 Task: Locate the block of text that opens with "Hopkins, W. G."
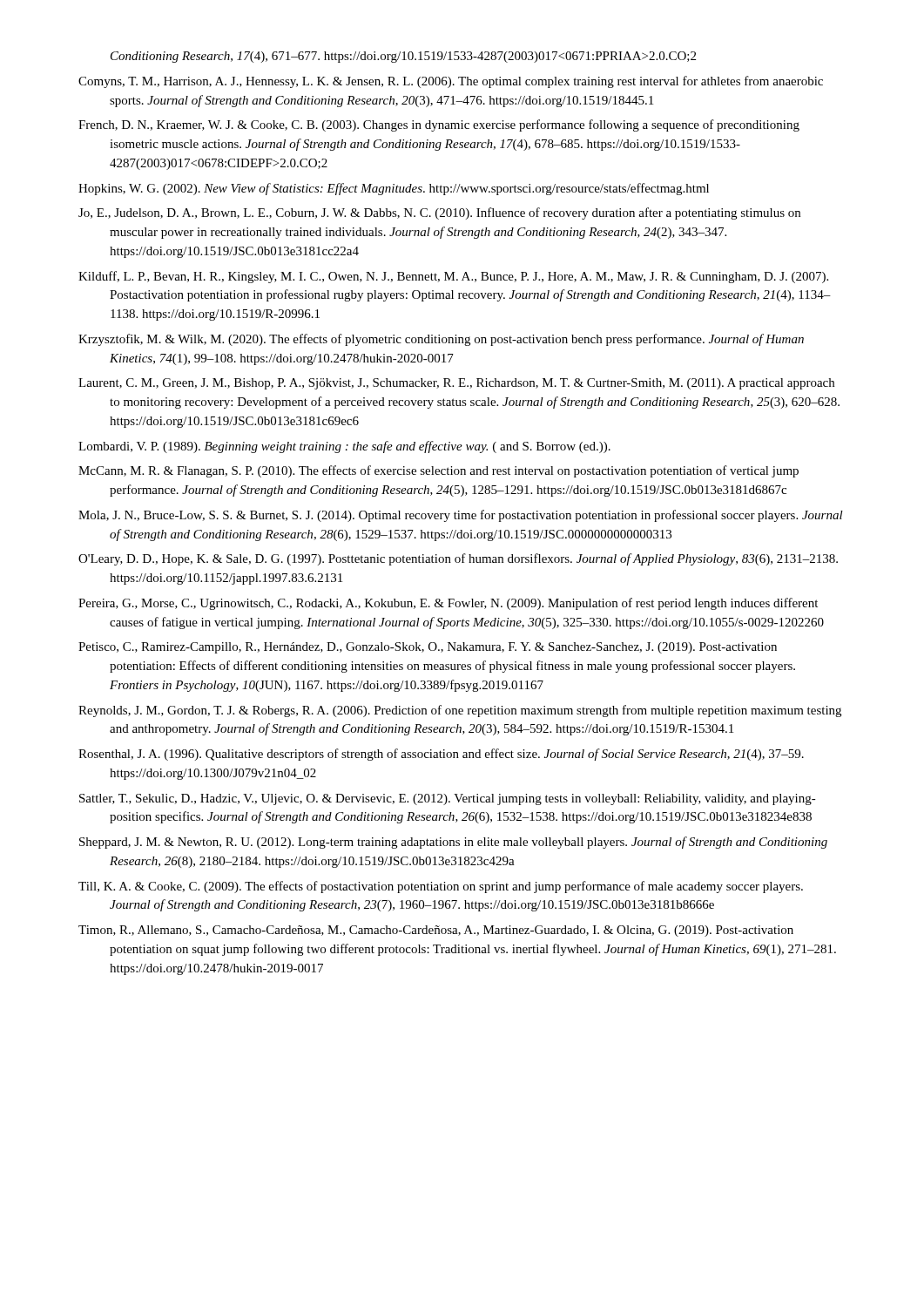coord(394,188)
